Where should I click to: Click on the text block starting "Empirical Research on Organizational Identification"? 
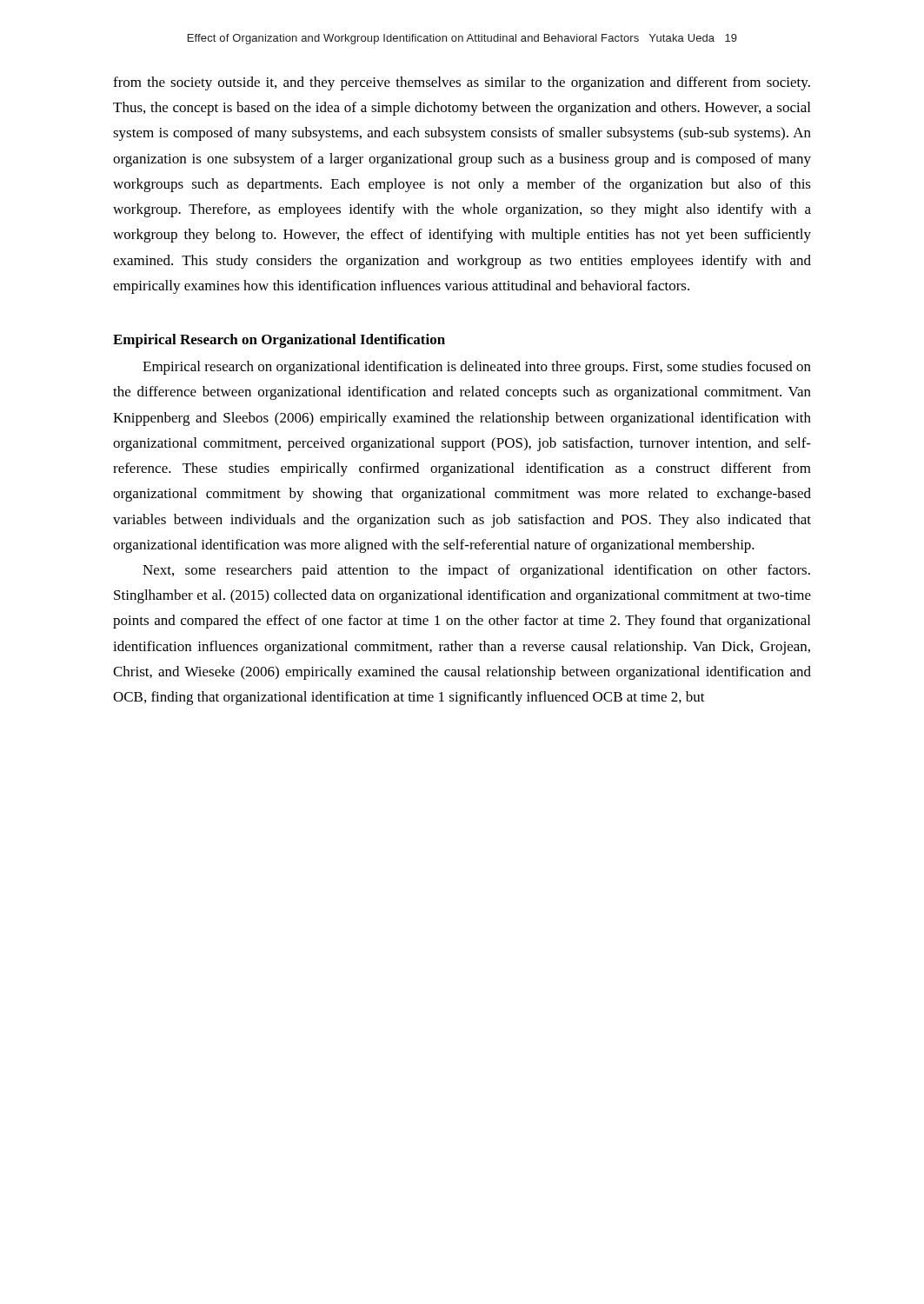(279, 340)
